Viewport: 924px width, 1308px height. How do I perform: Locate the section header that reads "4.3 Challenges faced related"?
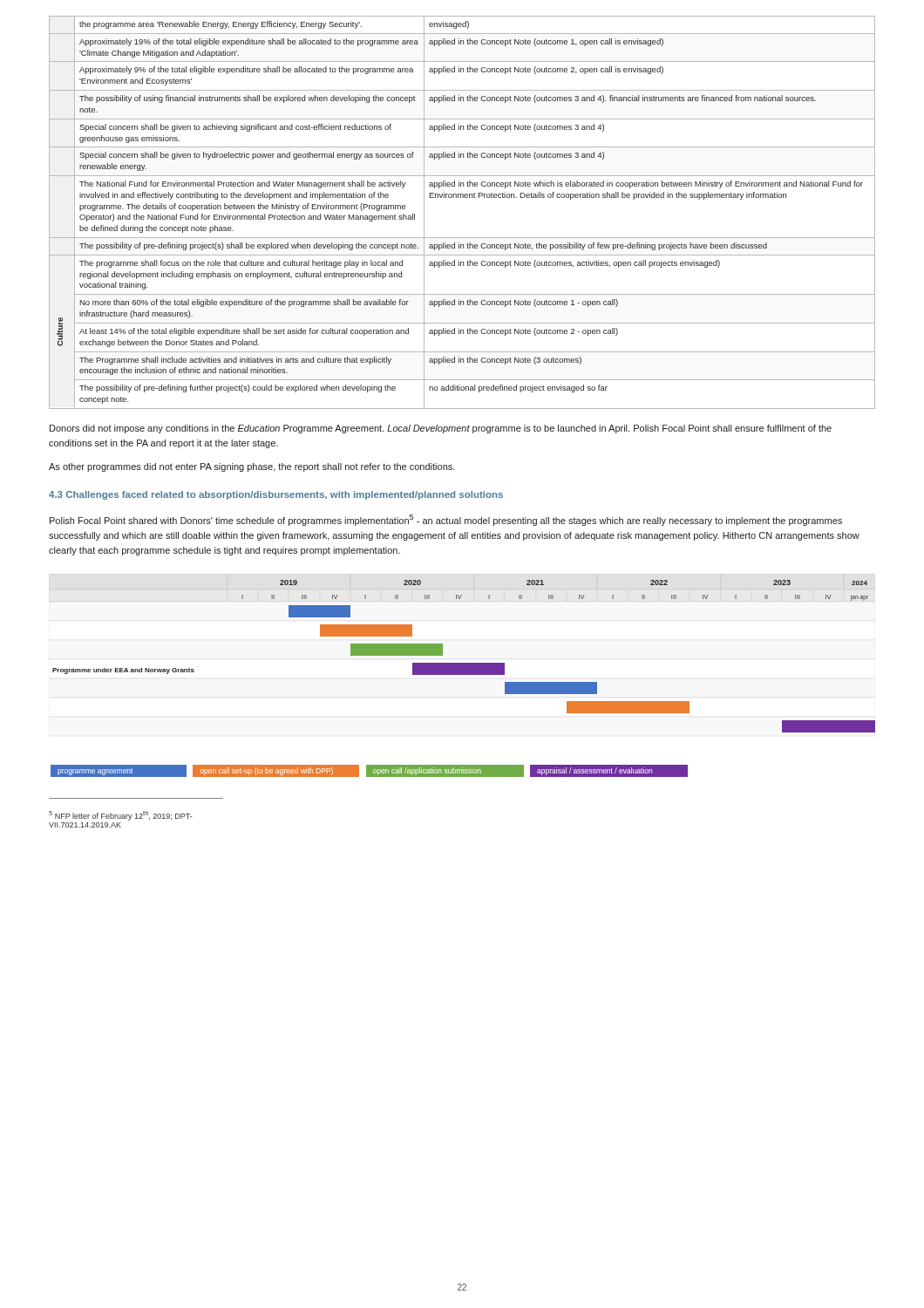click(276, 494)
